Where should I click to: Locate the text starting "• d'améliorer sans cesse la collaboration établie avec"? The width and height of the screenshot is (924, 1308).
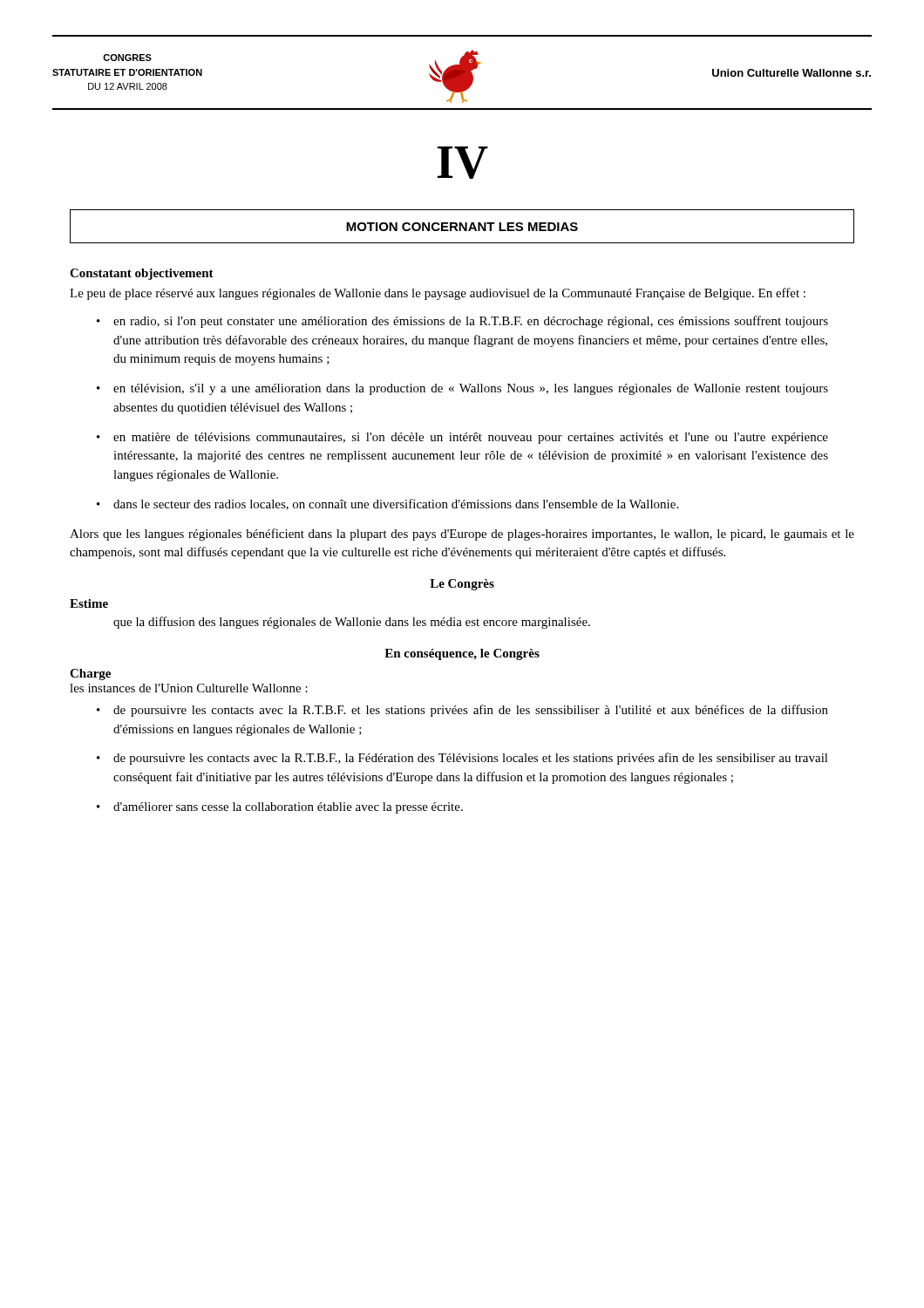[x=280, y=807]
